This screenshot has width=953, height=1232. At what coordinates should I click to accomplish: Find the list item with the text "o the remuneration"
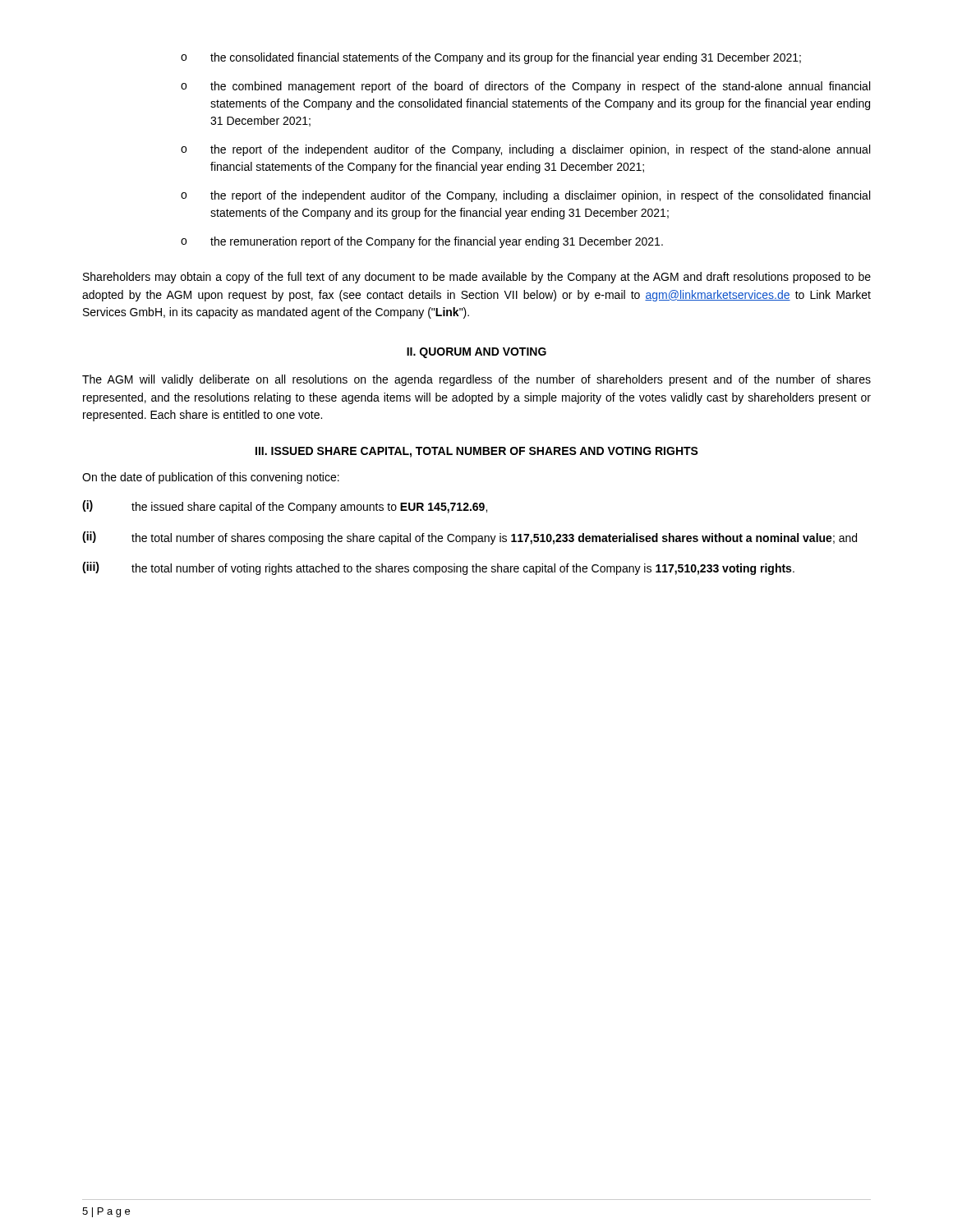[526, 242]
